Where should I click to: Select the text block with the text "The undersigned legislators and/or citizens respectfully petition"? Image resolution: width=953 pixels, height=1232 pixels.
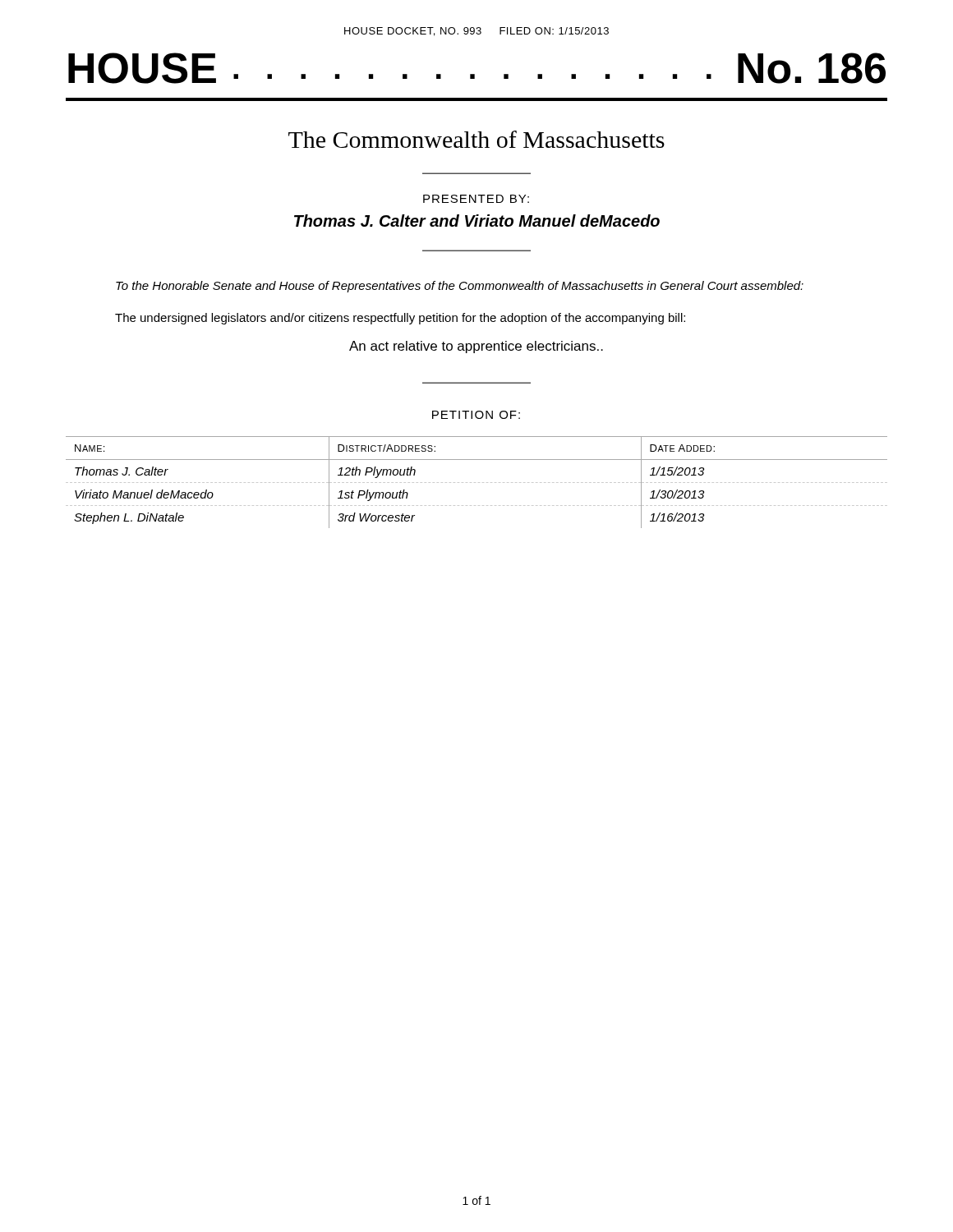[401, 317]
